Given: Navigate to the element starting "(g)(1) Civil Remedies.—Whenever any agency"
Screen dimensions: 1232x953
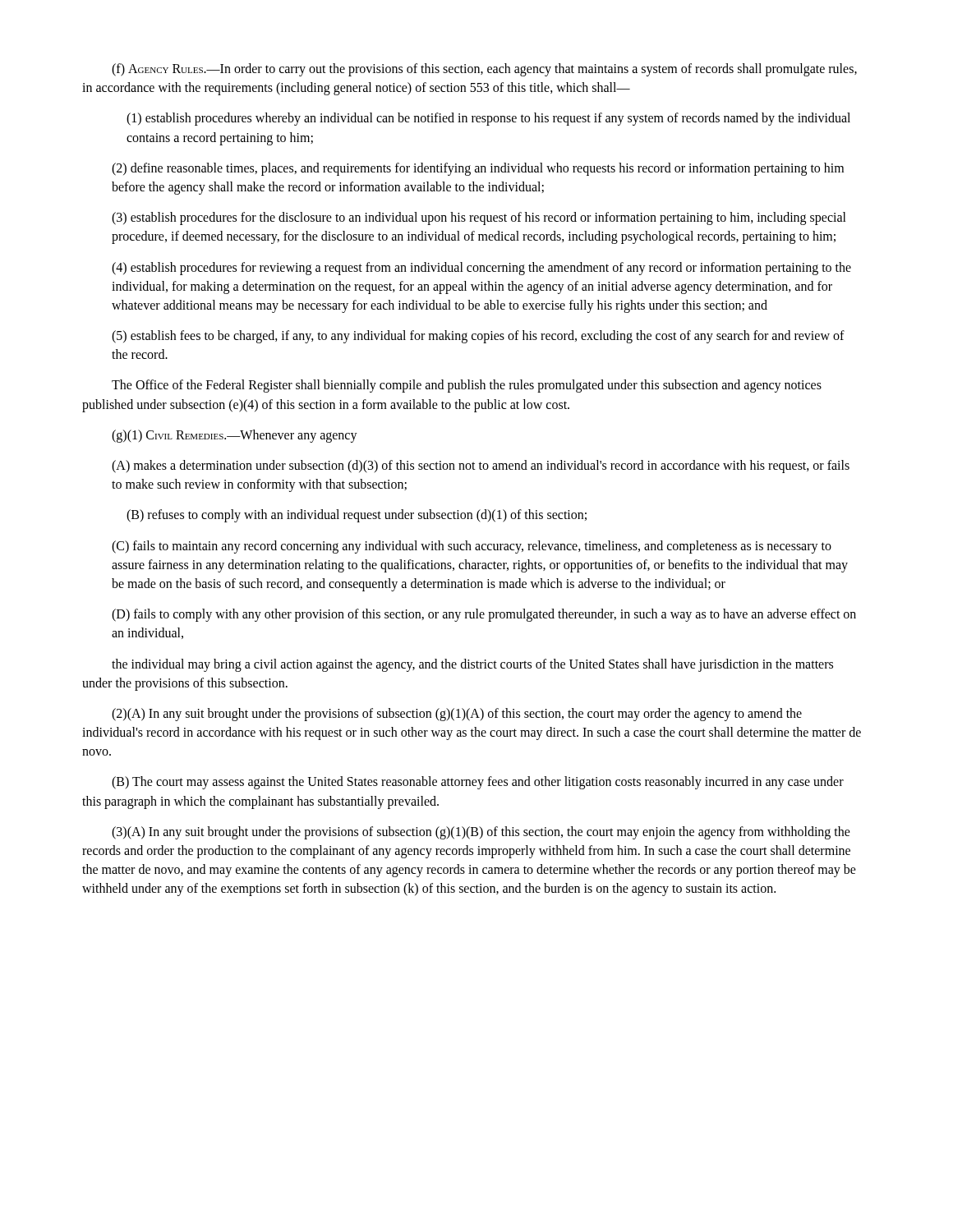Looking at the screenshot, I should click(x=235, y=436).
